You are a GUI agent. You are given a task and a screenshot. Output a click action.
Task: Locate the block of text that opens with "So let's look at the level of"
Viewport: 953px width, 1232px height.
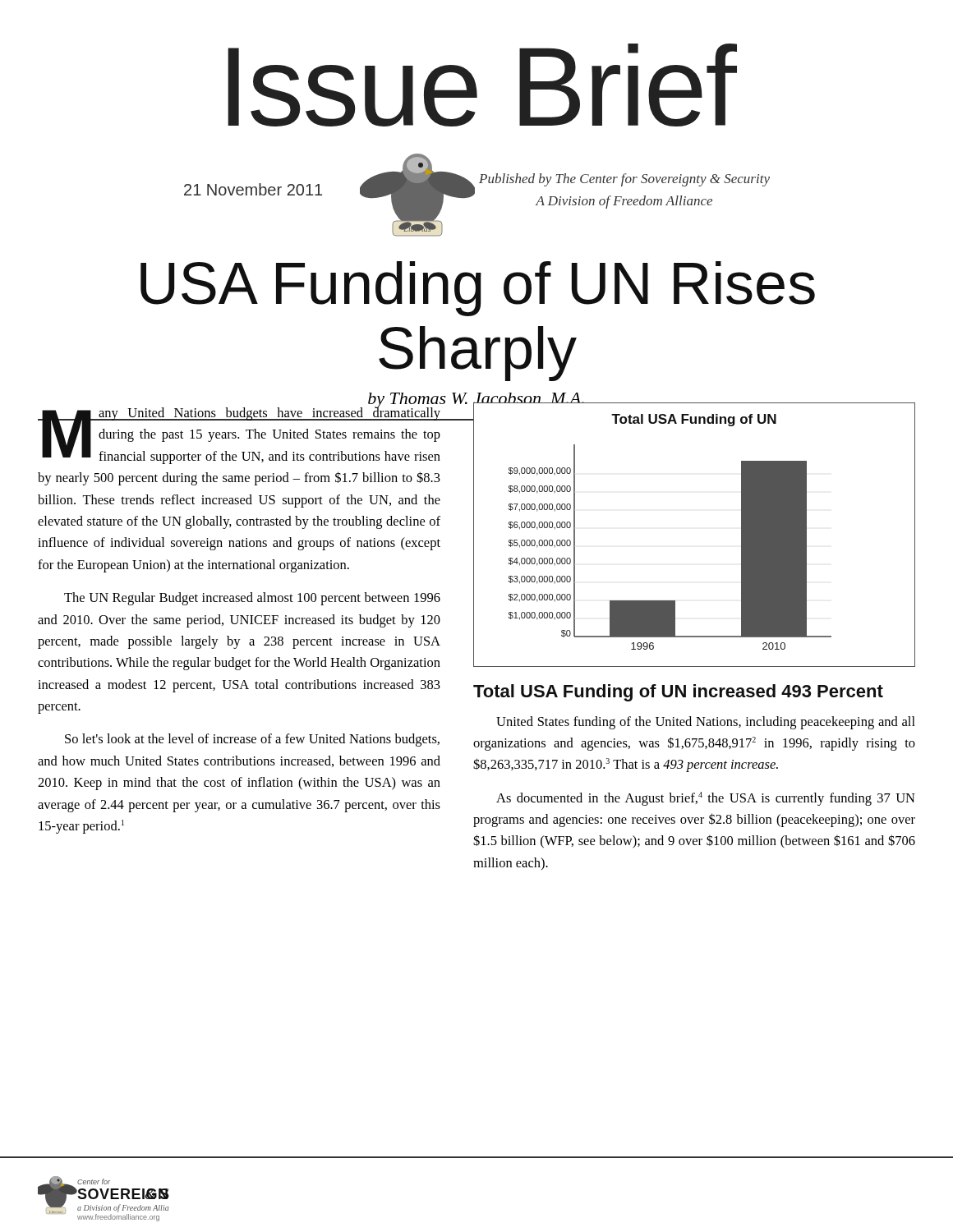(239, 783)
